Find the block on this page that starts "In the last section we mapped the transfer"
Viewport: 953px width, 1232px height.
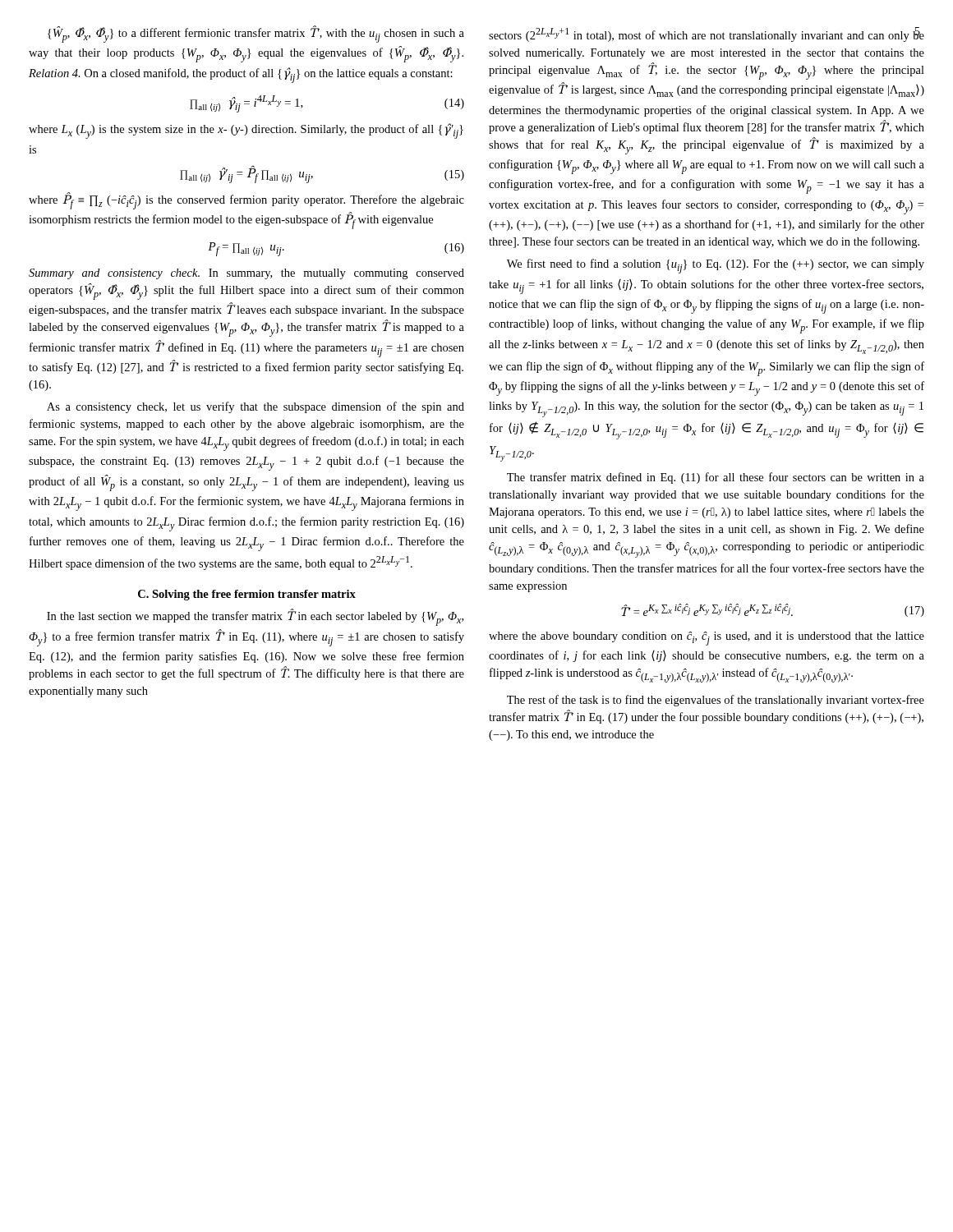pos(246,654)
